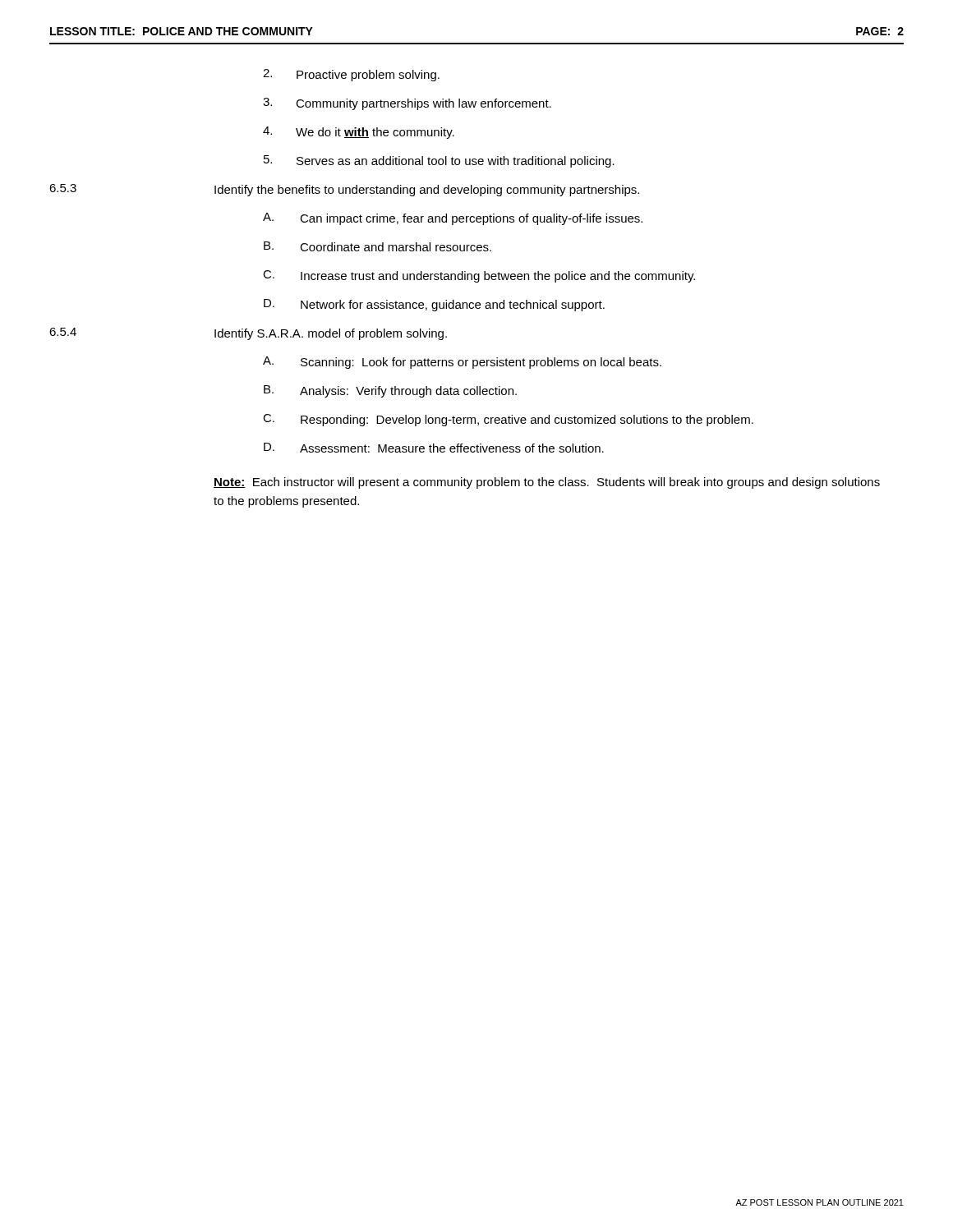This screenshot has height=1232, width=953.
Task: Find the list item containing "6.5.4 Identify S.A.R.A. model of problem solving."
Action: pos(248,334)
